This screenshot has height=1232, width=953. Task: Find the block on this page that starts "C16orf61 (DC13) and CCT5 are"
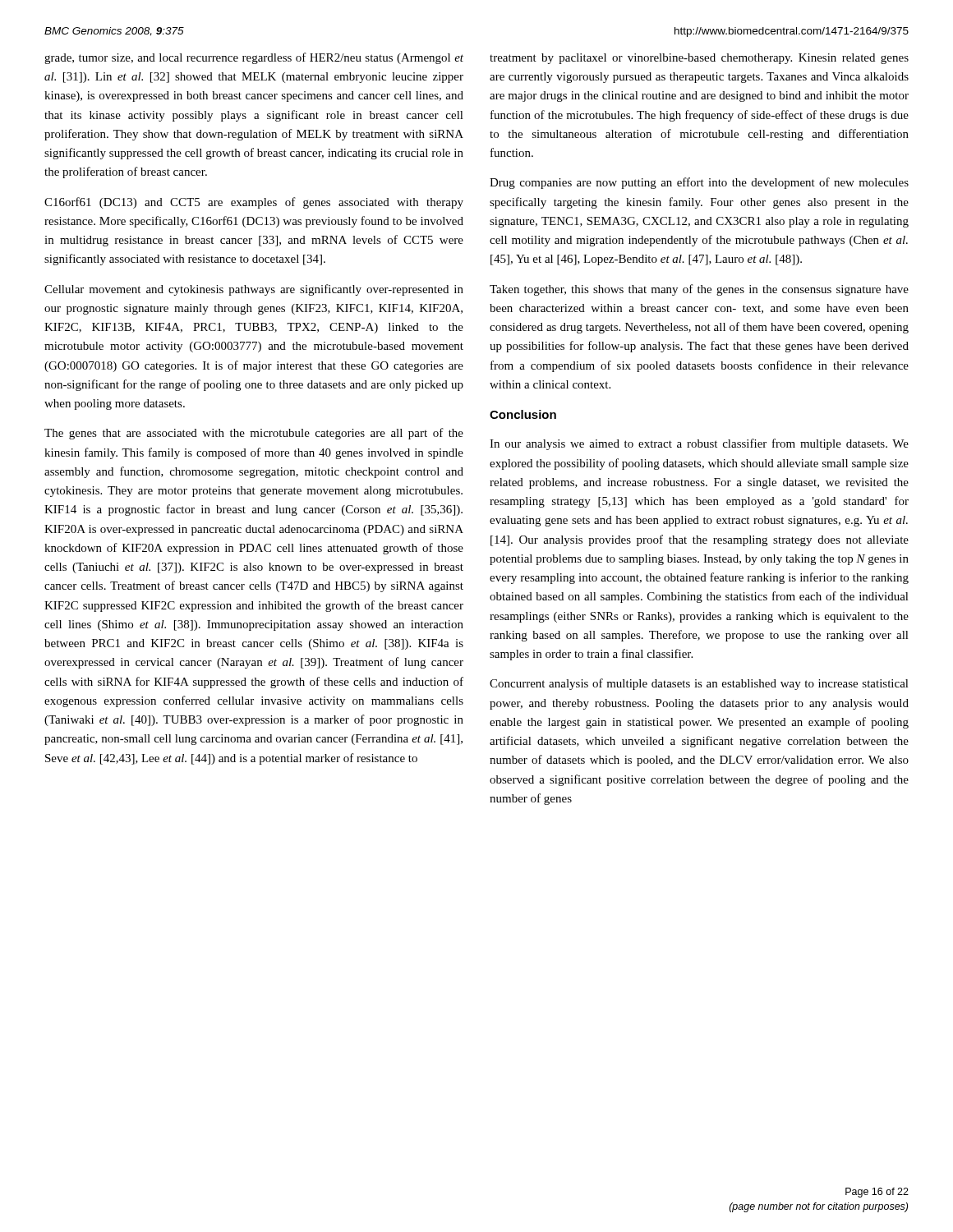[254, 231]
